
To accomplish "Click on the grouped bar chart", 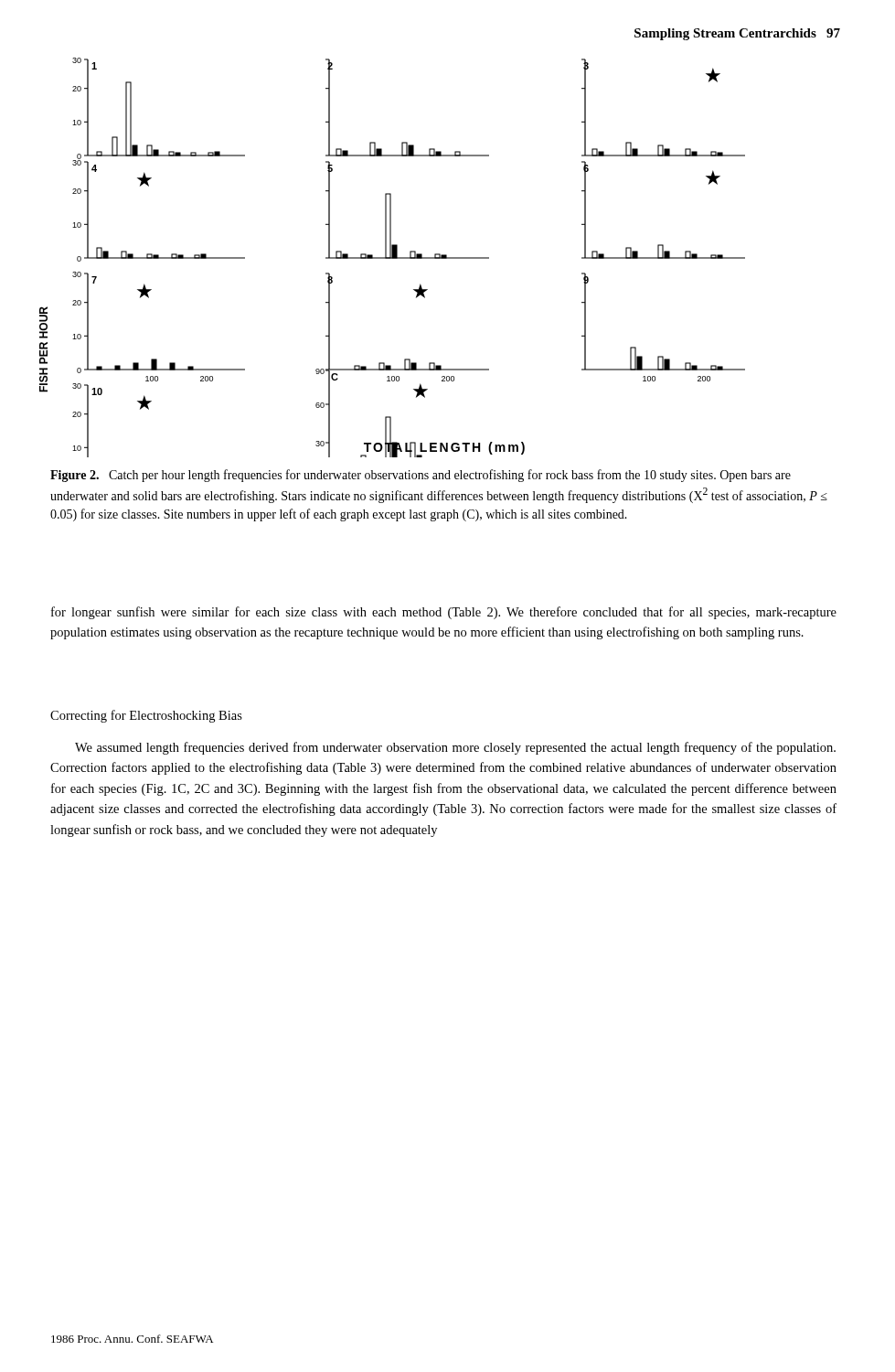I will [446, 254].
